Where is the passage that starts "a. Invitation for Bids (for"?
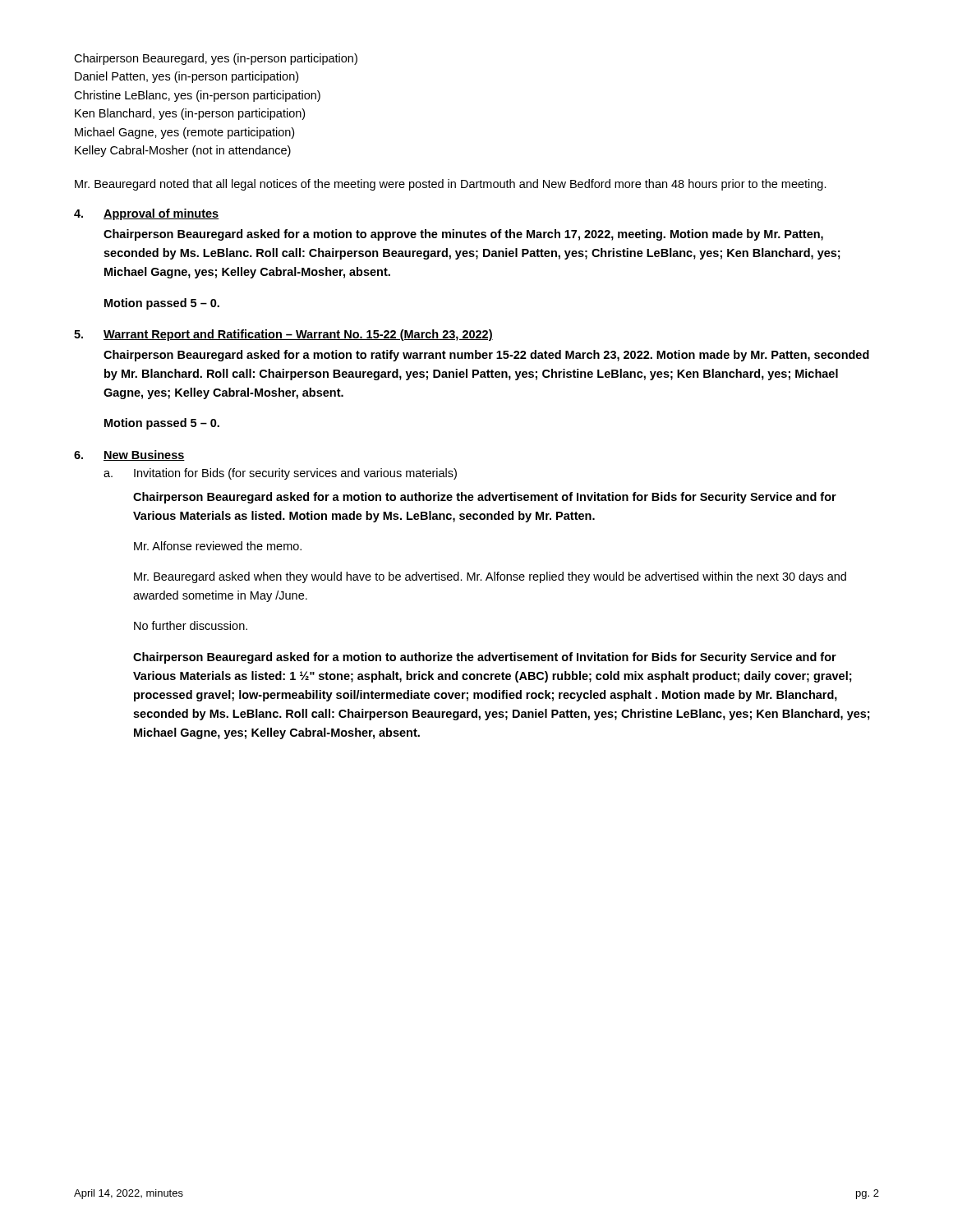 coord(280,474)
